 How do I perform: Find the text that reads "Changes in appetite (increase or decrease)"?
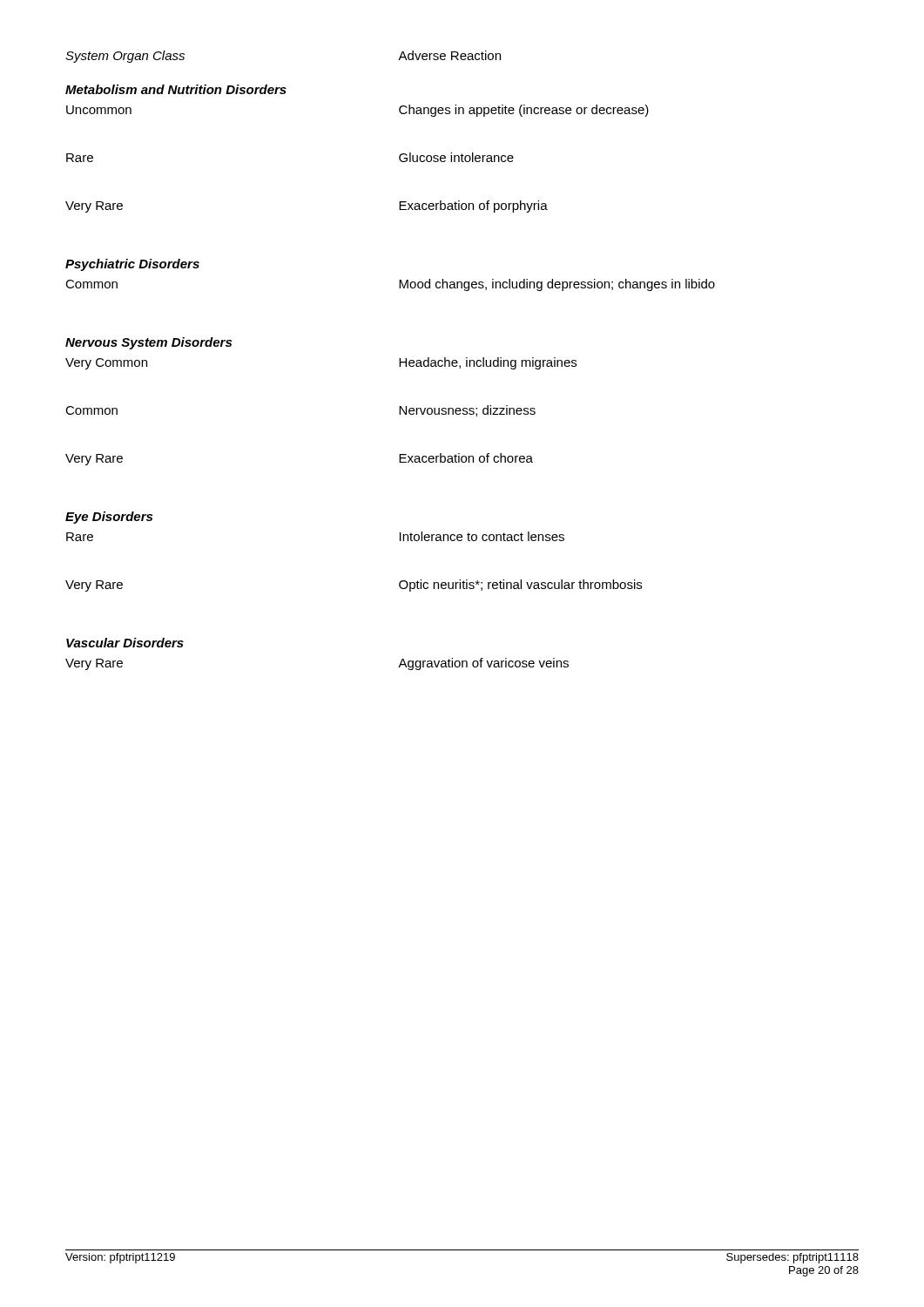pos(524,109)
